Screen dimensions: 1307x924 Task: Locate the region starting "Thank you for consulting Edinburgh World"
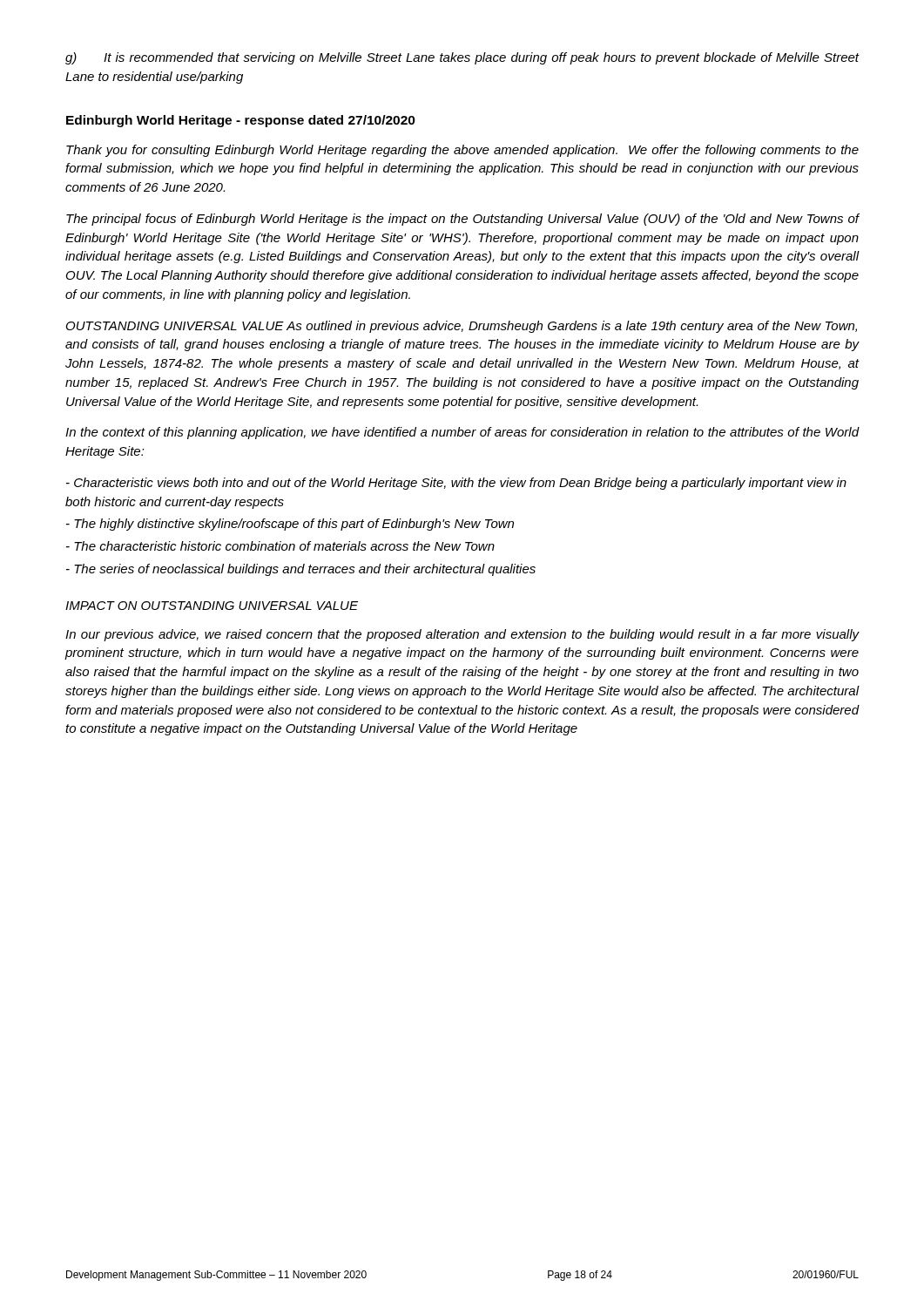point(462,168)
